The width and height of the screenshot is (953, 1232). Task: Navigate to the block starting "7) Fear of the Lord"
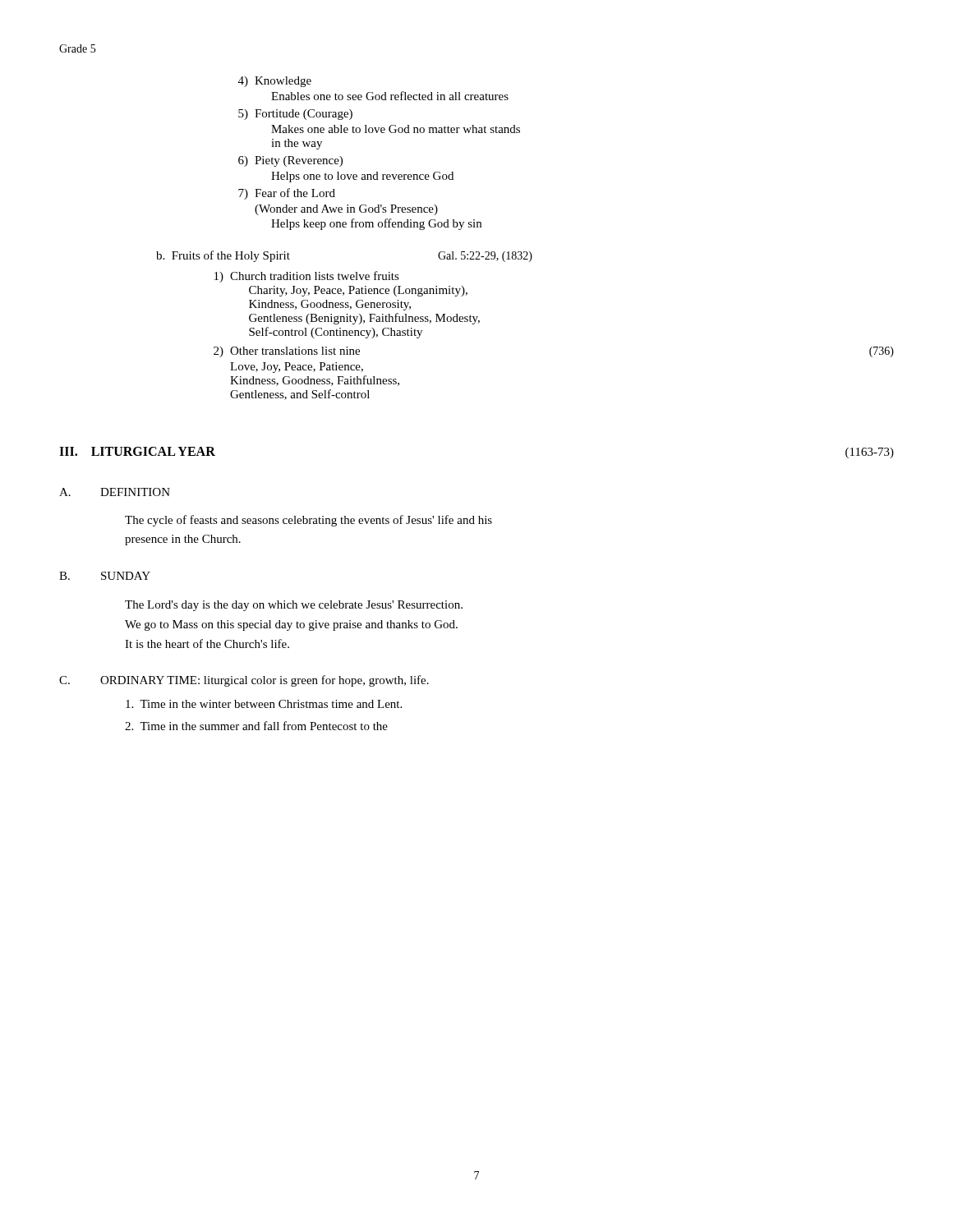coord(287,194)
